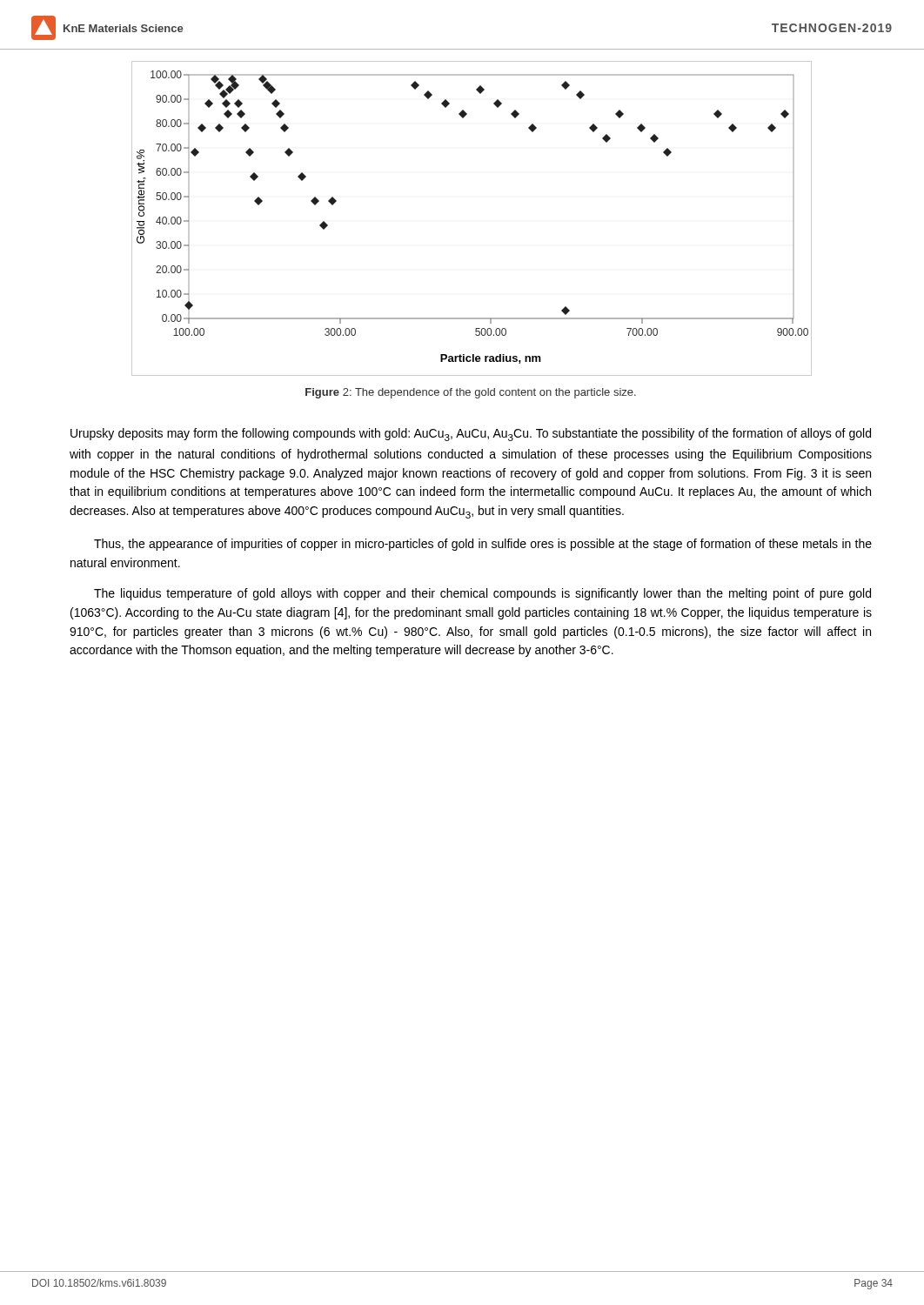
Task: Find the text block starting "Figure 2: The dependence of"
Action: pos(471,392)
